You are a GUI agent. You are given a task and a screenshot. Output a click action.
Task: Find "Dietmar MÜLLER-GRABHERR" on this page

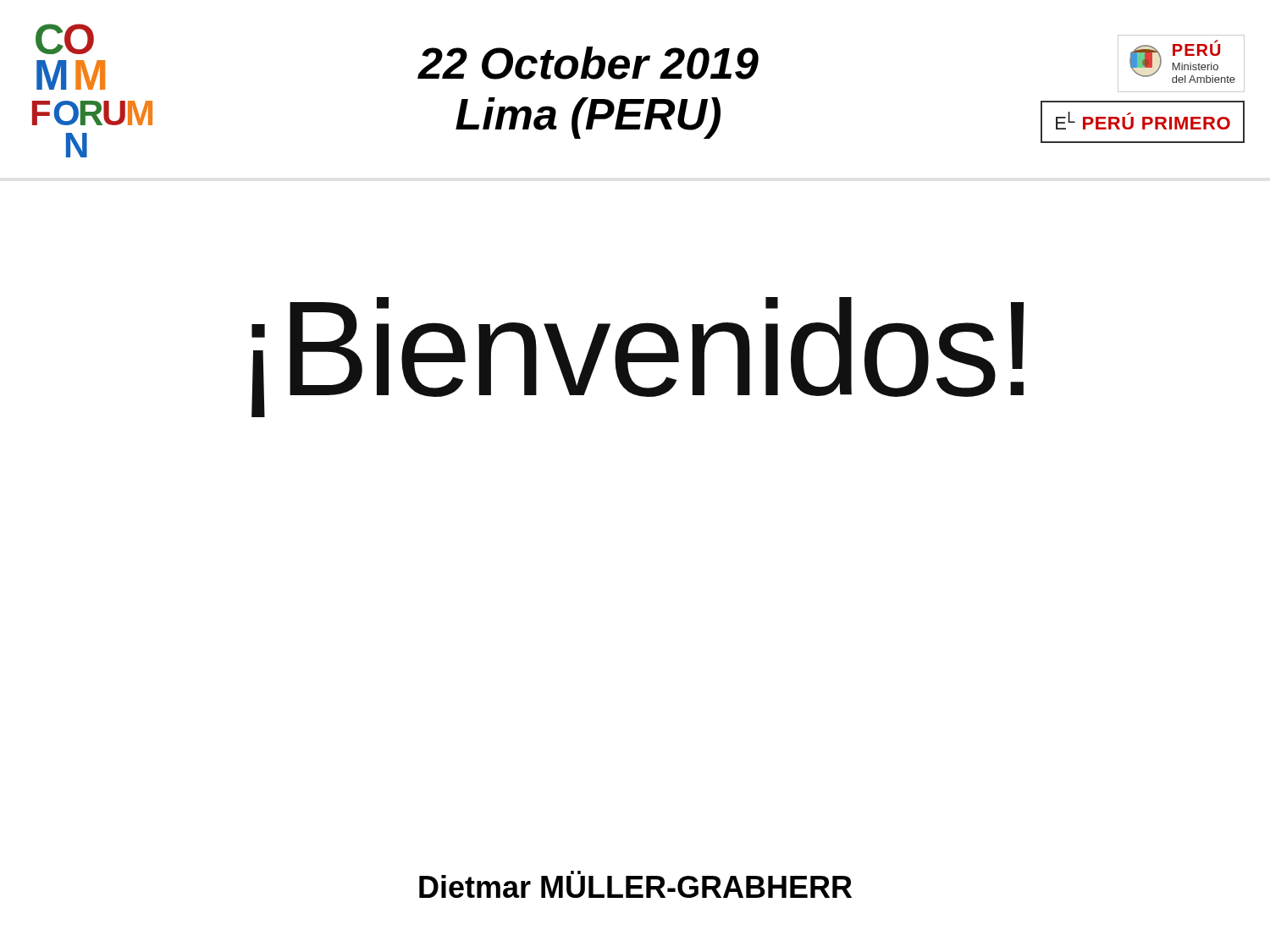pos(635,887)
